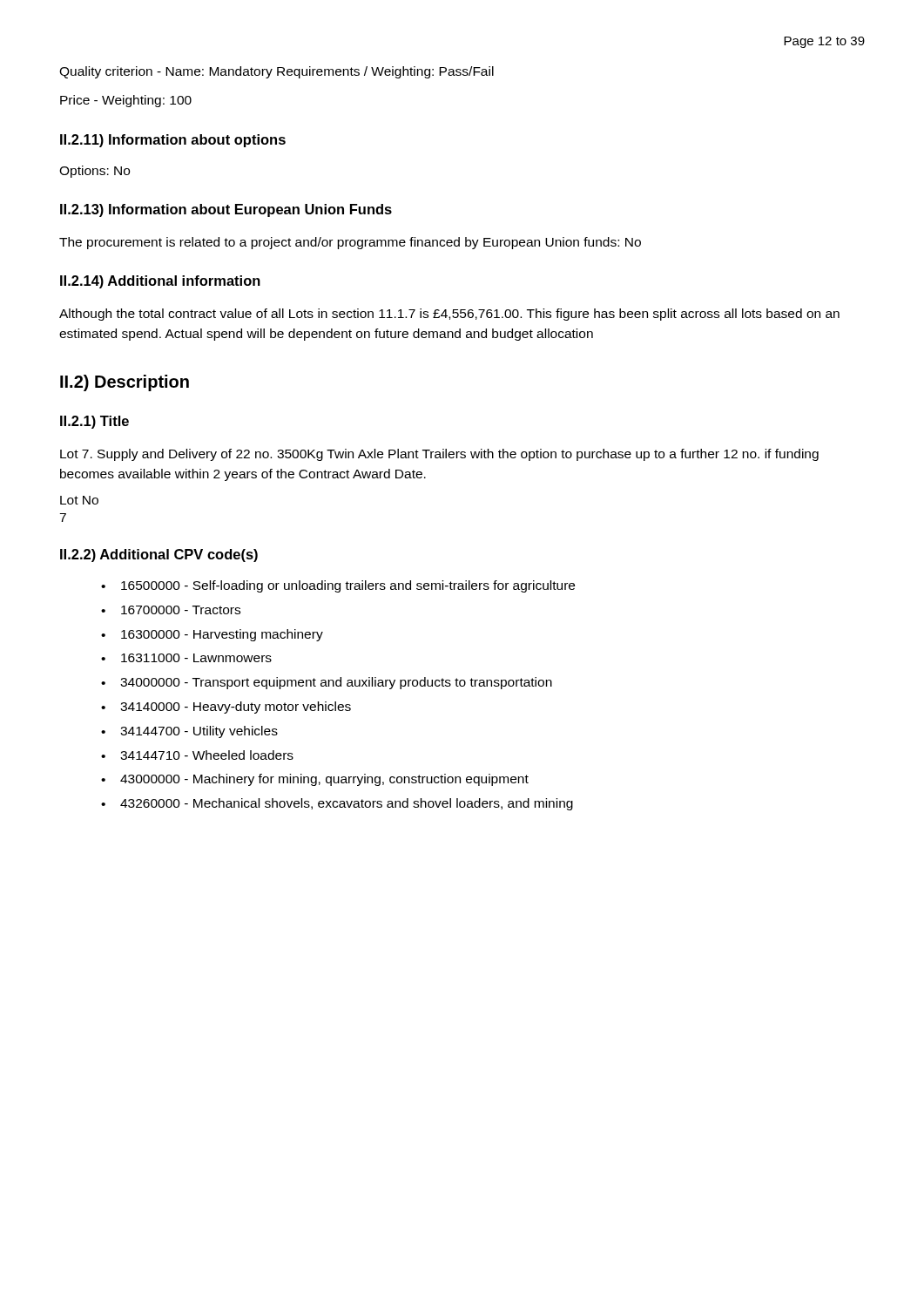Click the passage that begins "Although the total"
The height and width of the screenshot is (1307, 924).
pos(450,323)
